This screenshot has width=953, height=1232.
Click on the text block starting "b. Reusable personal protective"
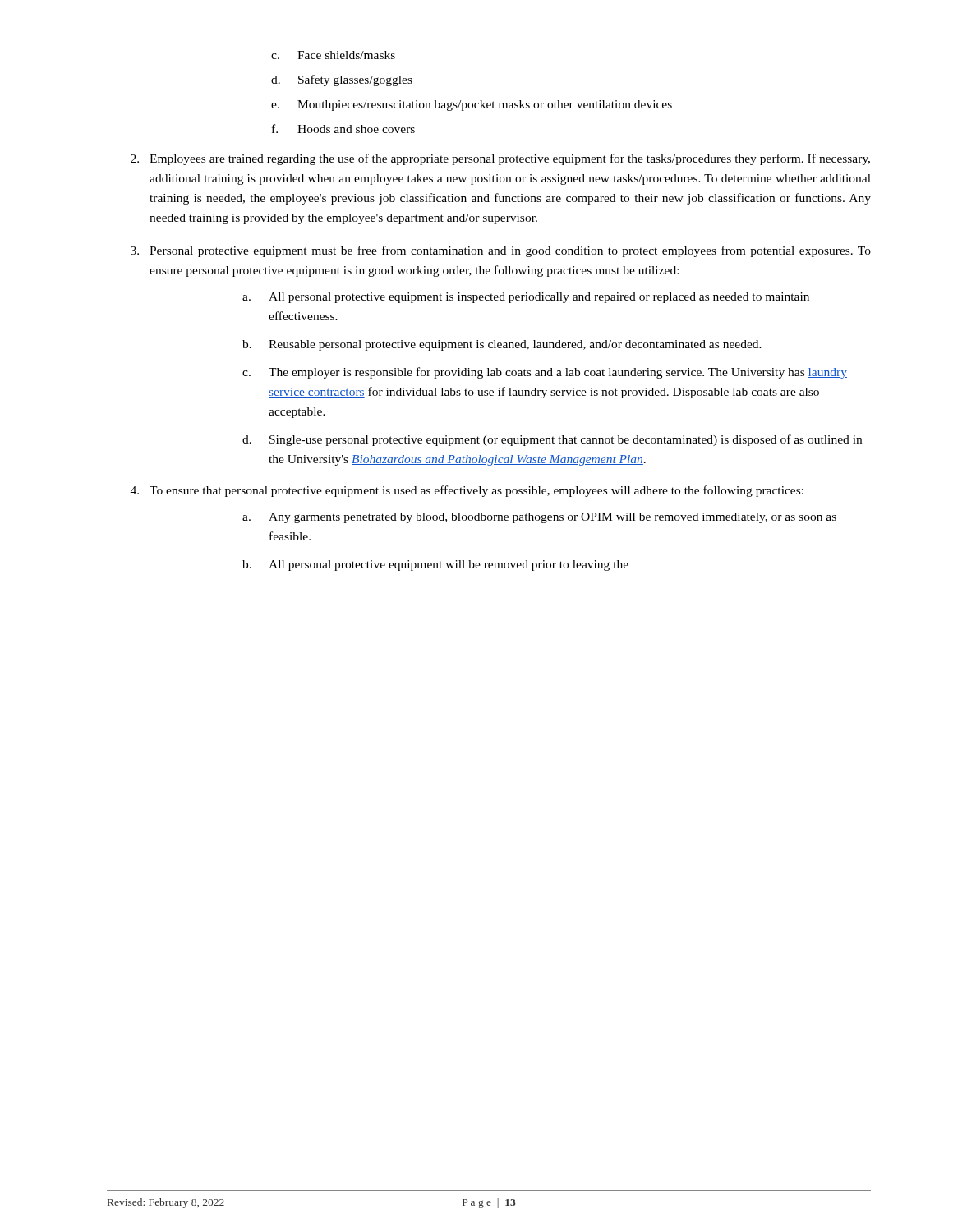click(557, 344)
